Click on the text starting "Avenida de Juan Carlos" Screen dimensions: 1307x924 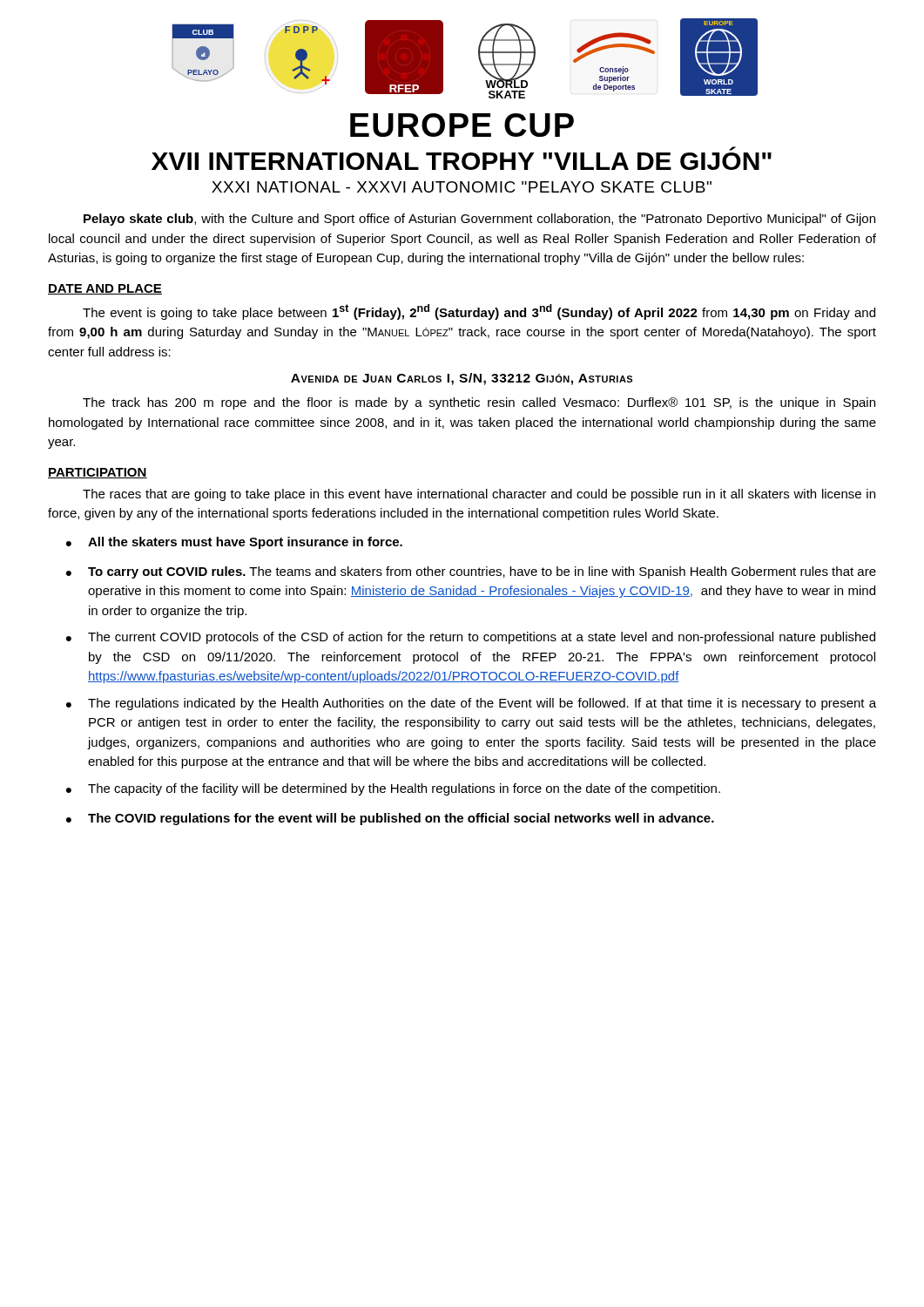click(462, 378)
